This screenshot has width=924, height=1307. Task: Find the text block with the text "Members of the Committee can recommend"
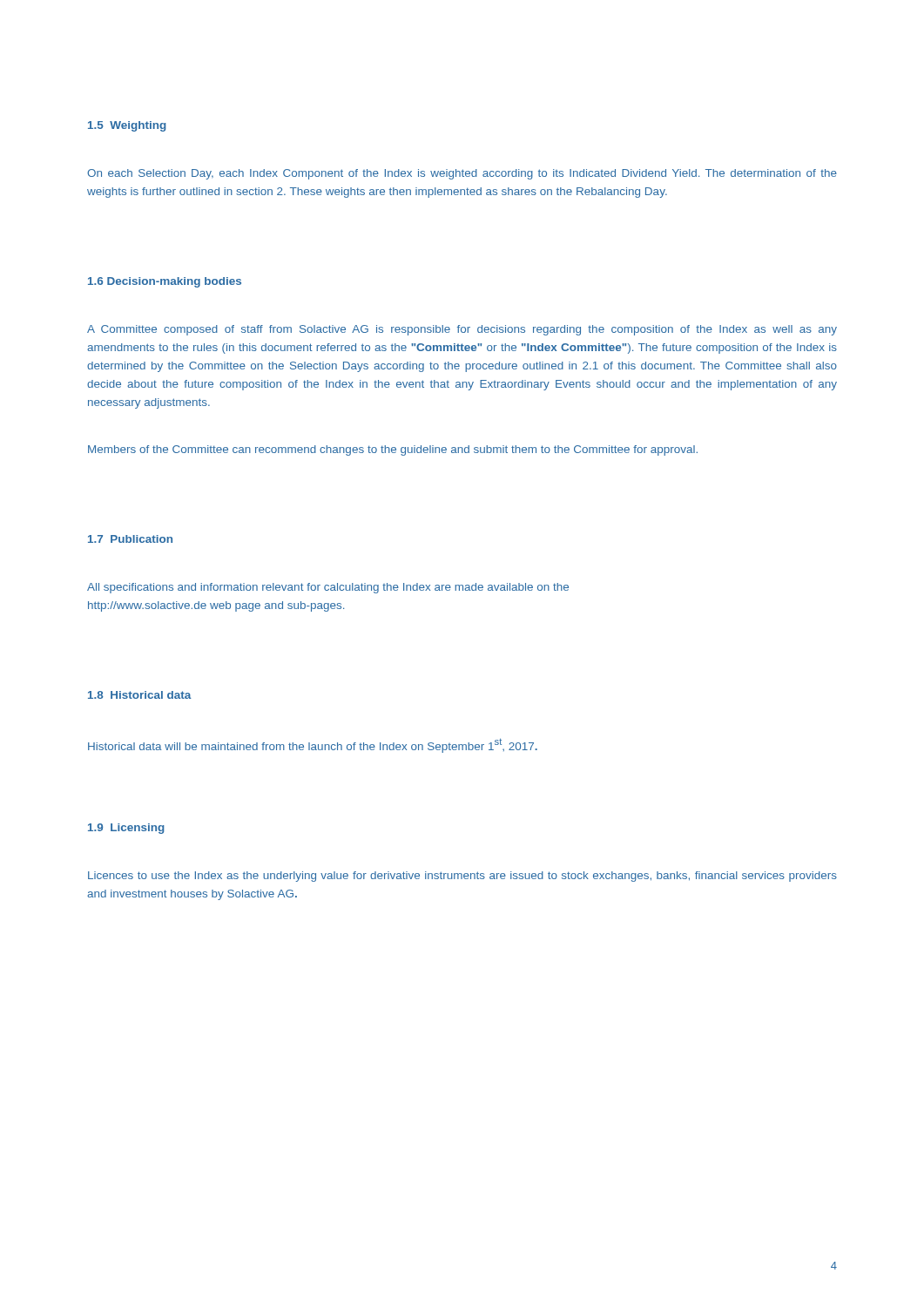click(x=393, y=450)
